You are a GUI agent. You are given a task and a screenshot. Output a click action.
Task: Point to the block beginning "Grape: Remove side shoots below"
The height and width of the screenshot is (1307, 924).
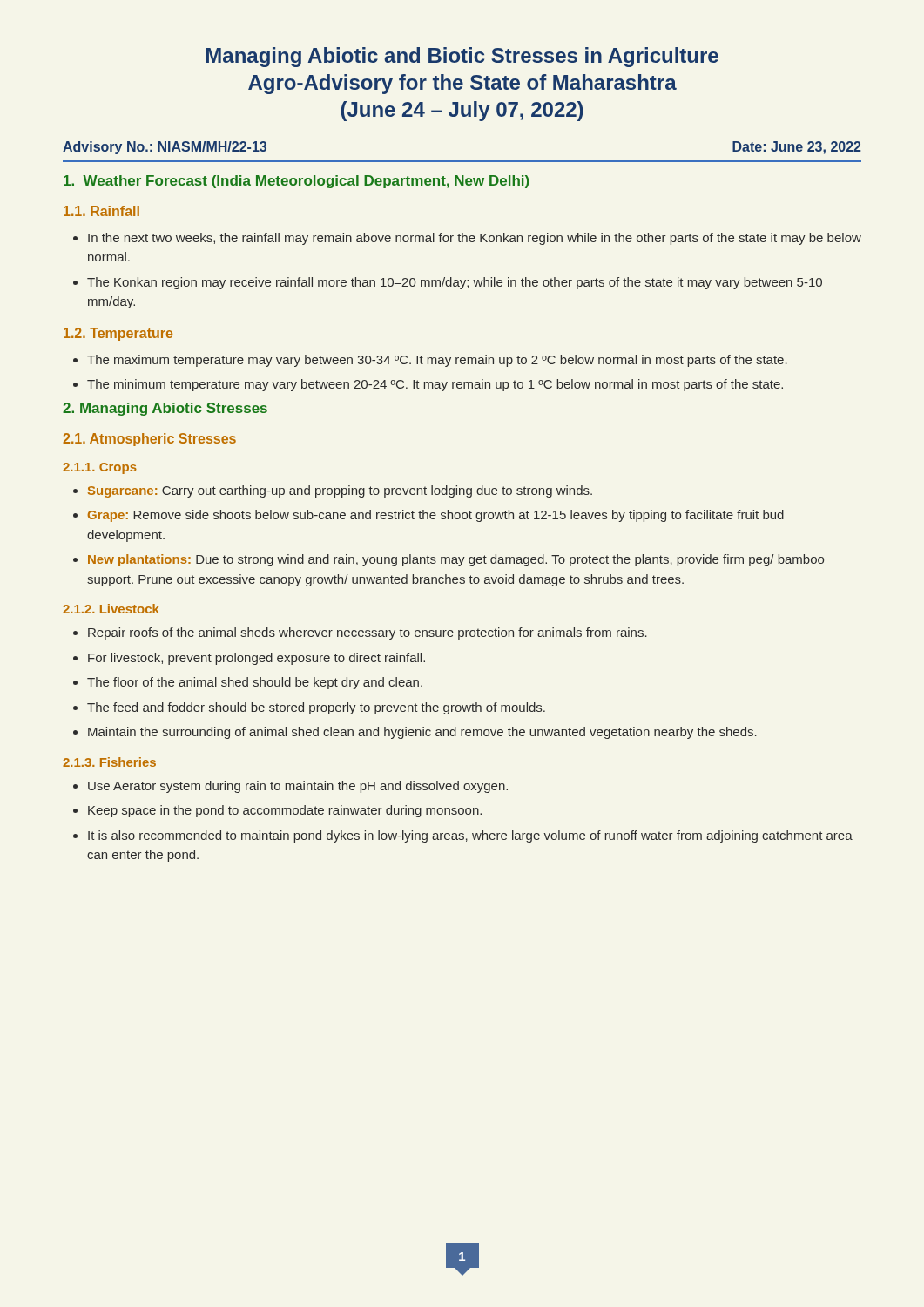point(436,524)
